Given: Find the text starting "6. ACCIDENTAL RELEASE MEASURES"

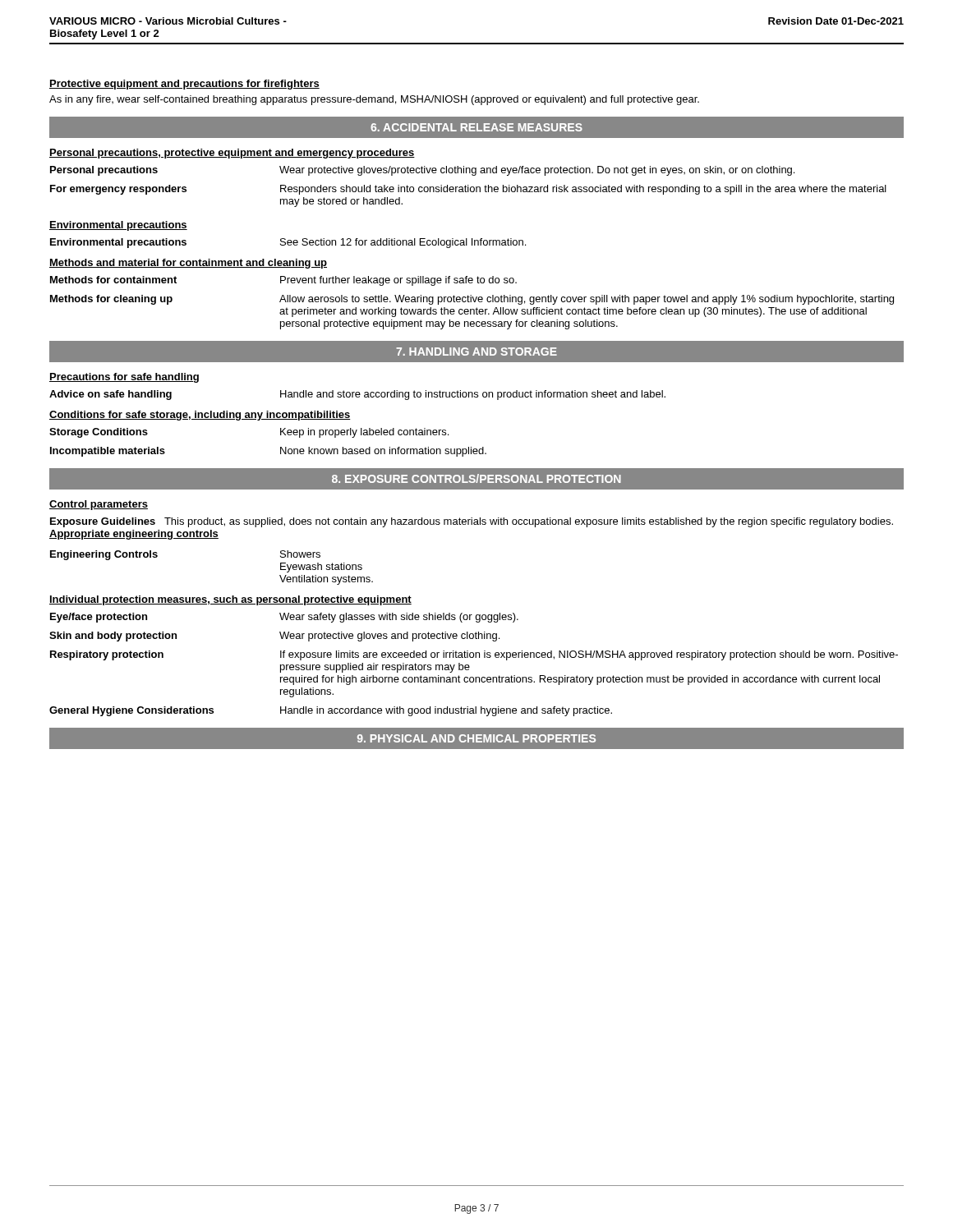Looking at the screenshot, I should pos(476,127).
